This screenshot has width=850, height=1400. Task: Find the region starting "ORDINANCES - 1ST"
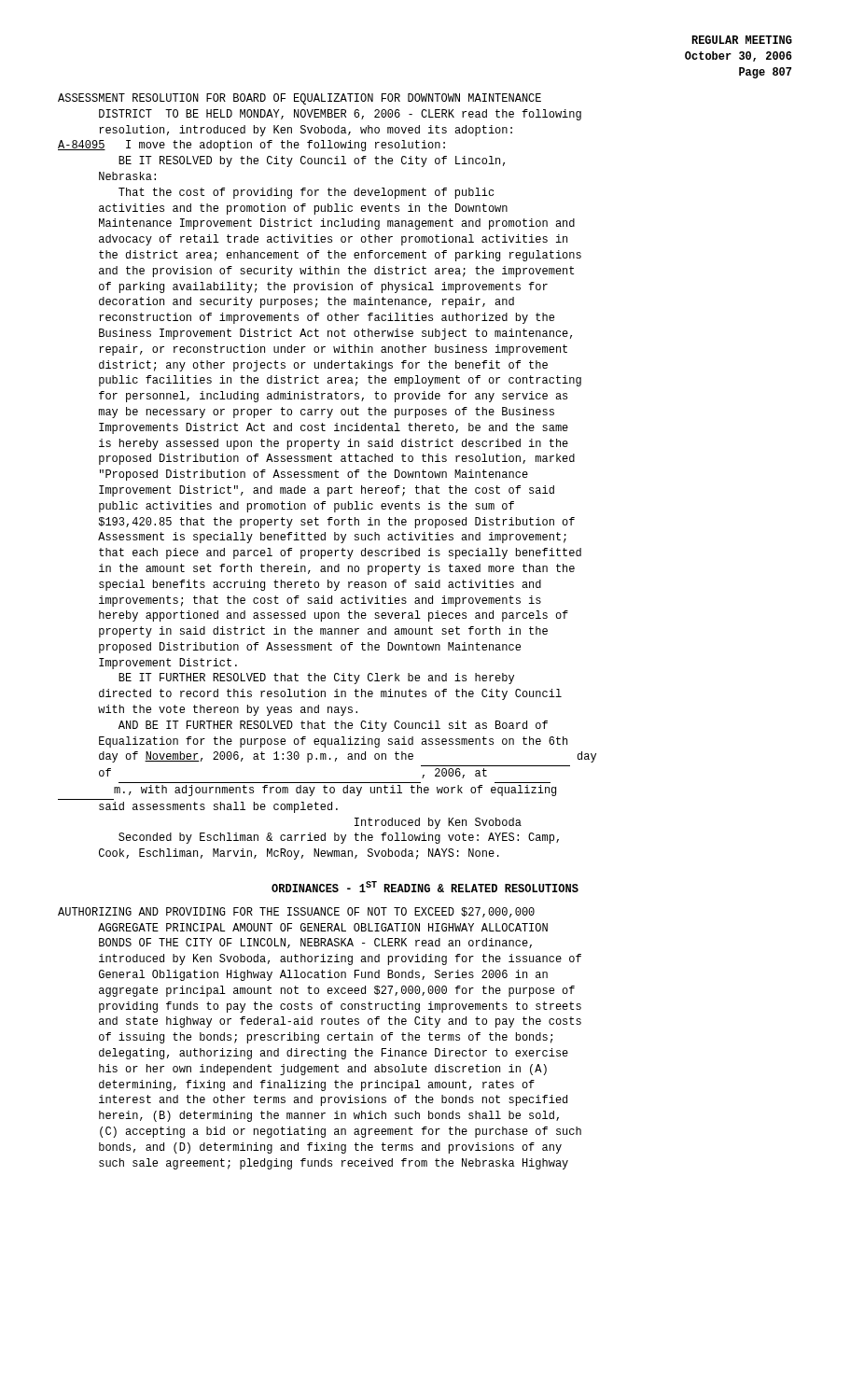click(x=425, y=888)
